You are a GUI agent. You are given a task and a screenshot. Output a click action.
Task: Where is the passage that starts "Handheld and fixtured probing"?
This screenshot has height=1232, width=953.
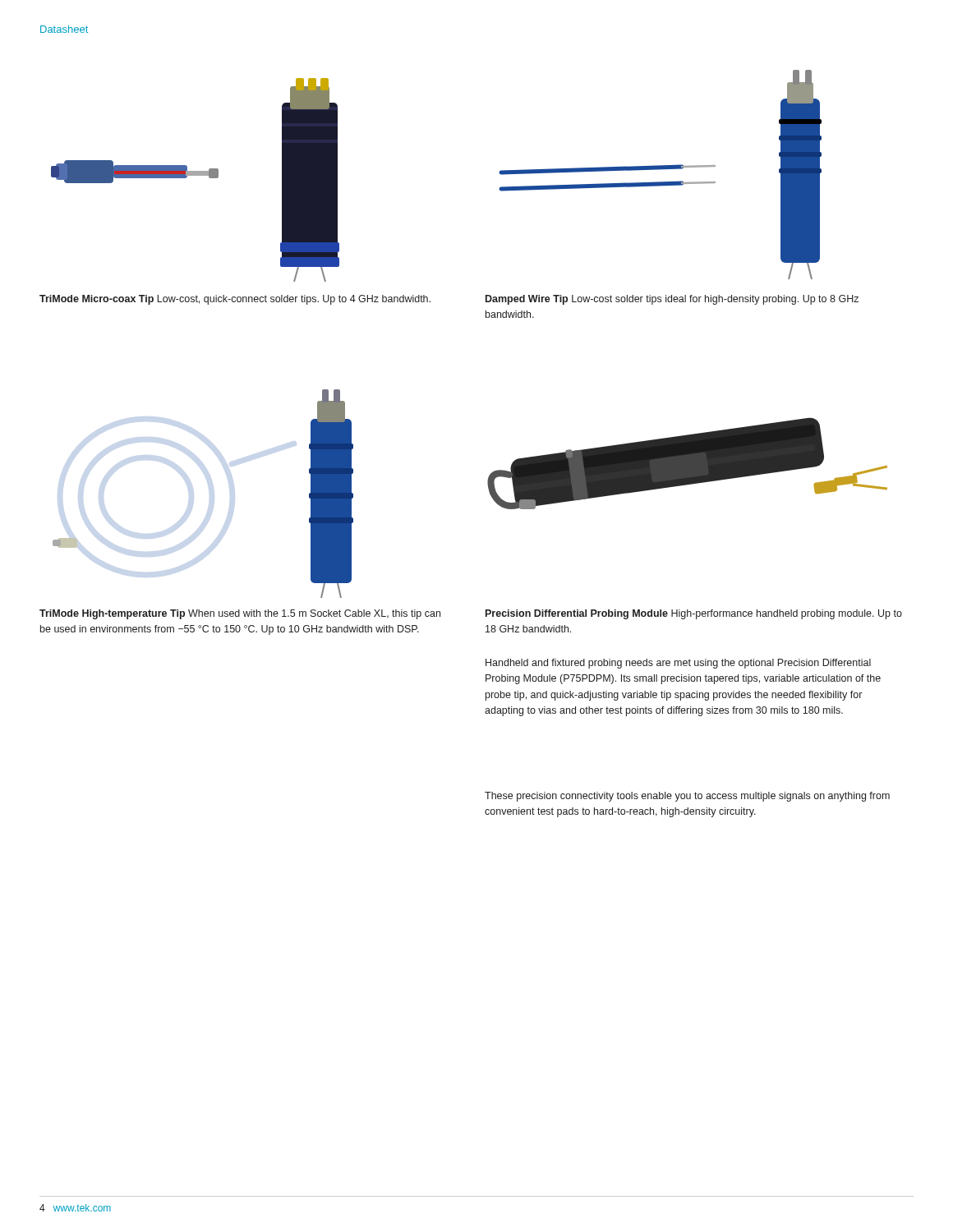click(x=683, y=687)
